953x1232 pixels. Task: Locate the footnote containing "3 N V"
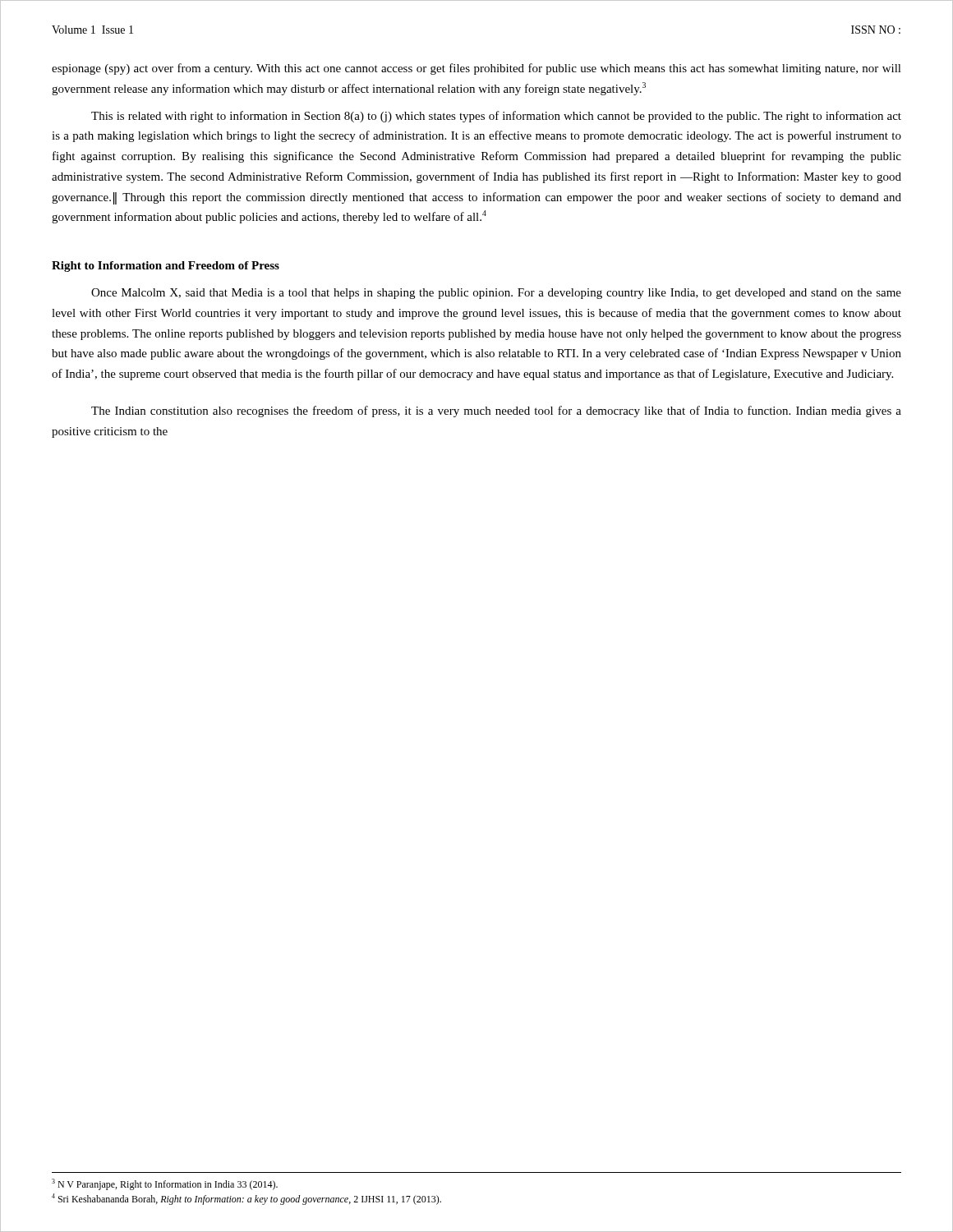165,1184
